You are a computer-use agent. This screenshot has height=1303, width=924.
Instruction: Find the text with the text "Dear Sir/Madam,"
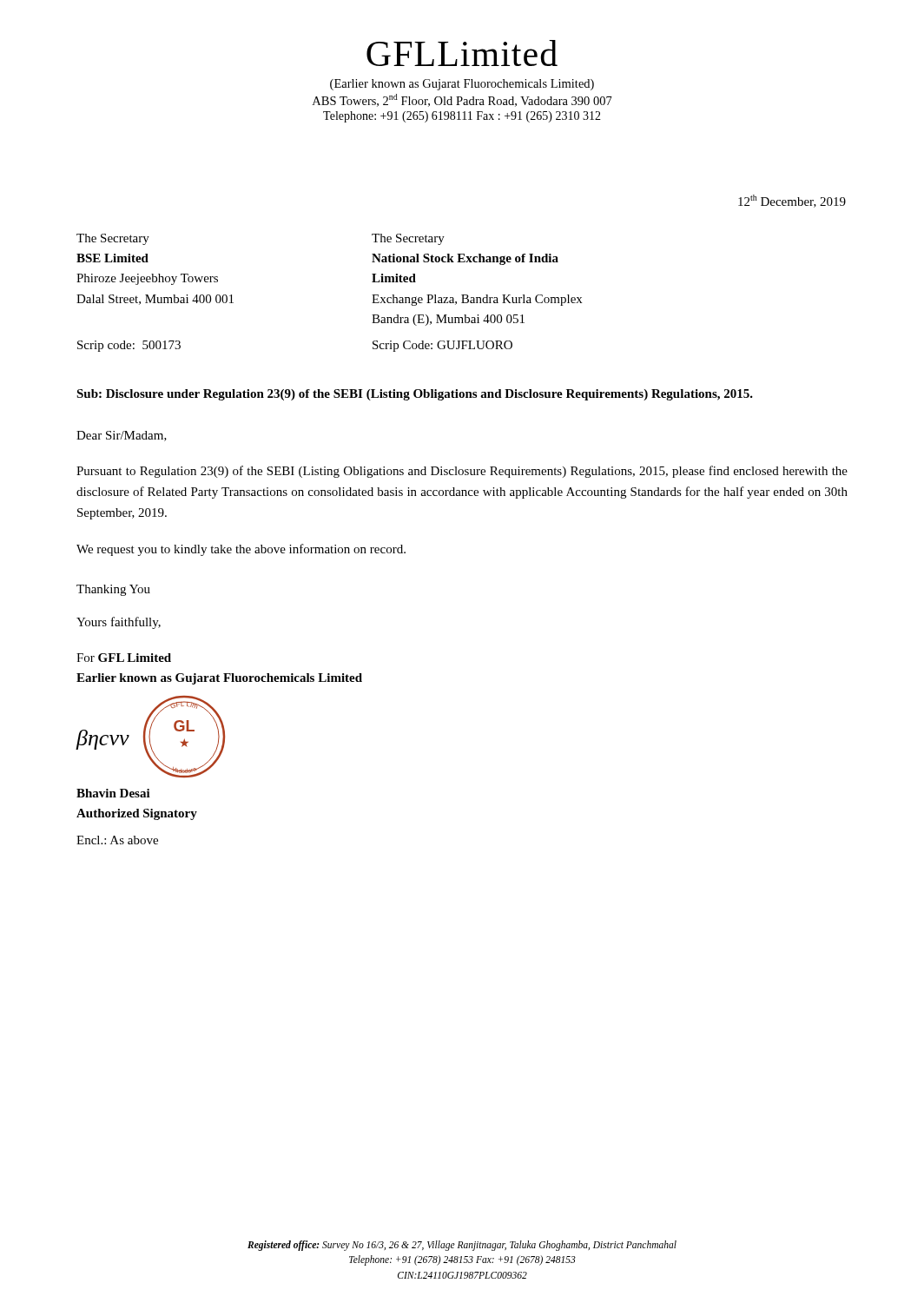tap(122, 435)
